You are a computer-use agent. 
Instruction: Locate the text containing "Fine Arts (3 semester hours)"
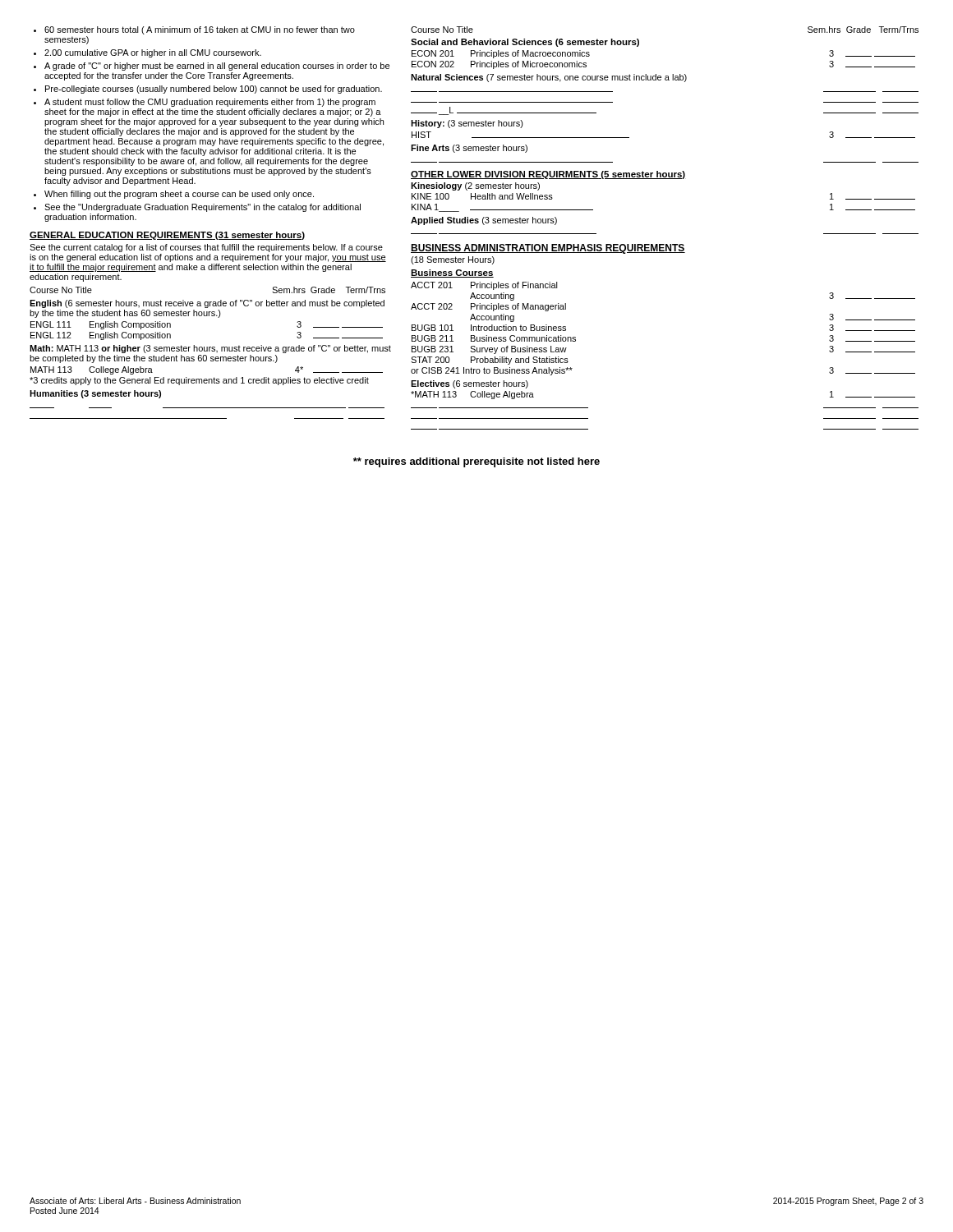[469, 148]
